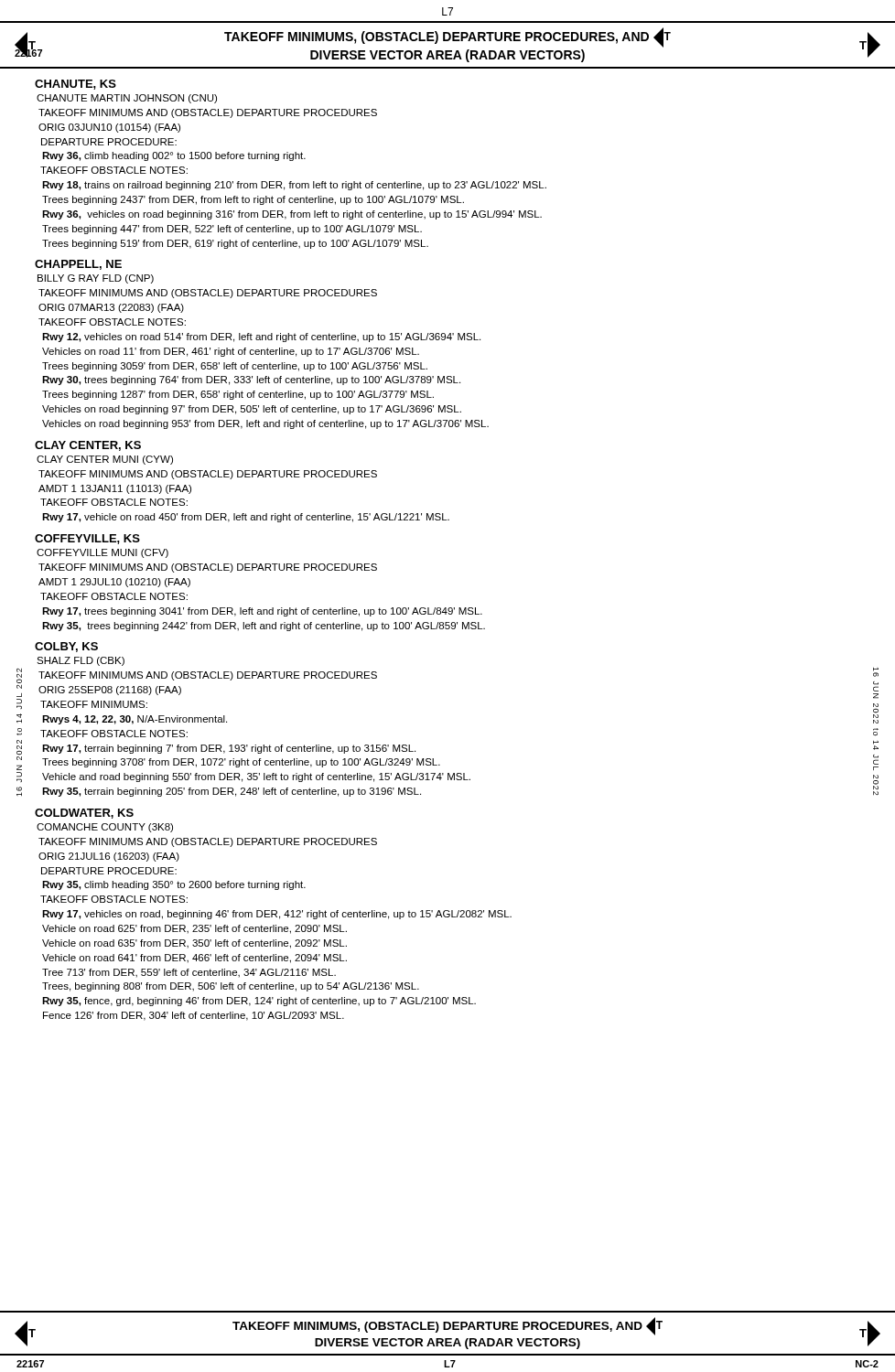Point to "CHANUTE, KS"
895x1372 pixels.
(x=75, y=84)
